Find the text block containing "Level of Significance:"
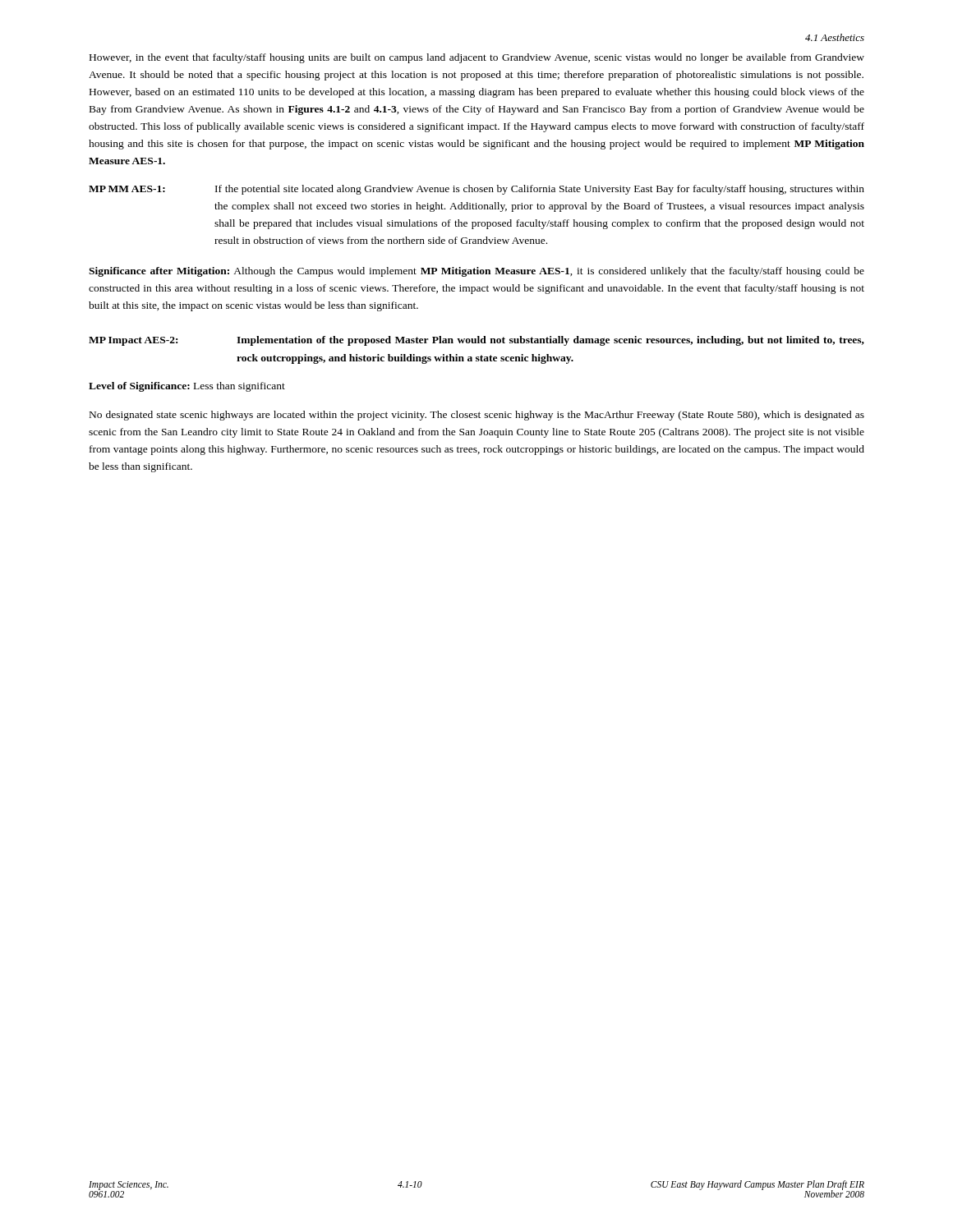Image resolution: width=953 pixels, height=1232 pixels. pyautogui.click(x=187, y=387)
